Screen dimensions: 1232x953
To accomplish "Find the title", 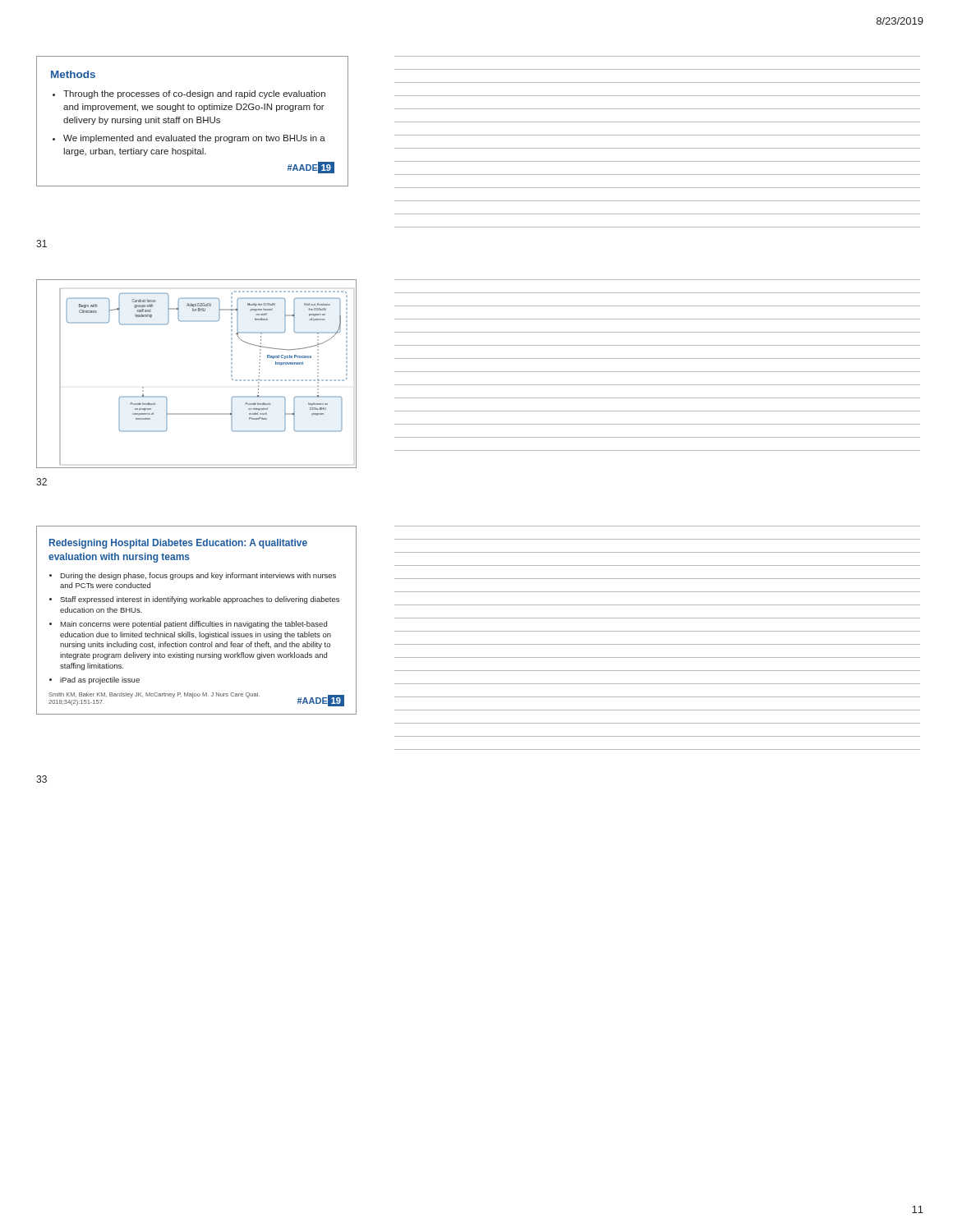I will click(x=178, y=550).
